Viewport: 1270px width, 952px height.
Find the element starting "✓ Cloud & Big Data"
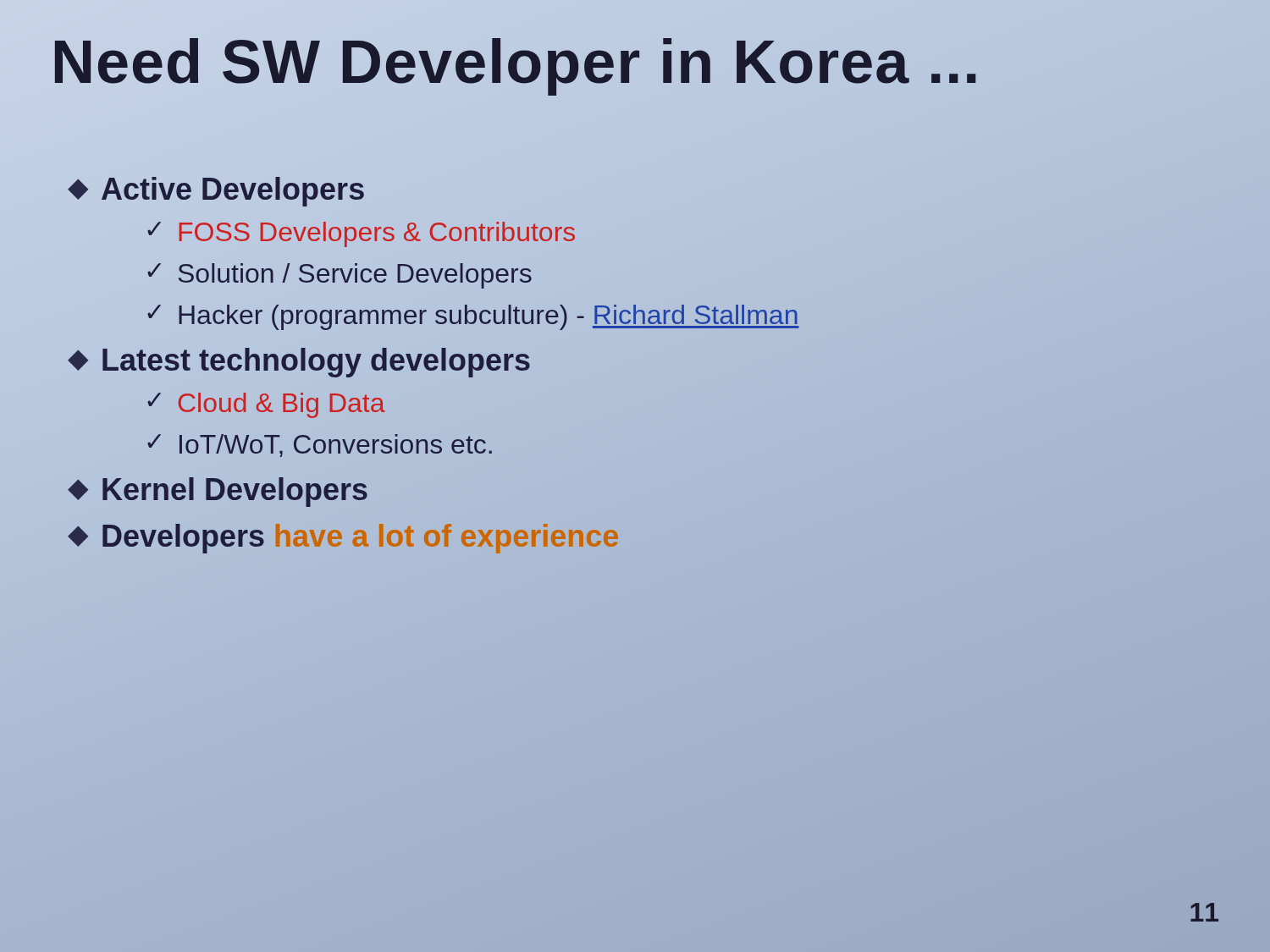[x=264, y=403]
